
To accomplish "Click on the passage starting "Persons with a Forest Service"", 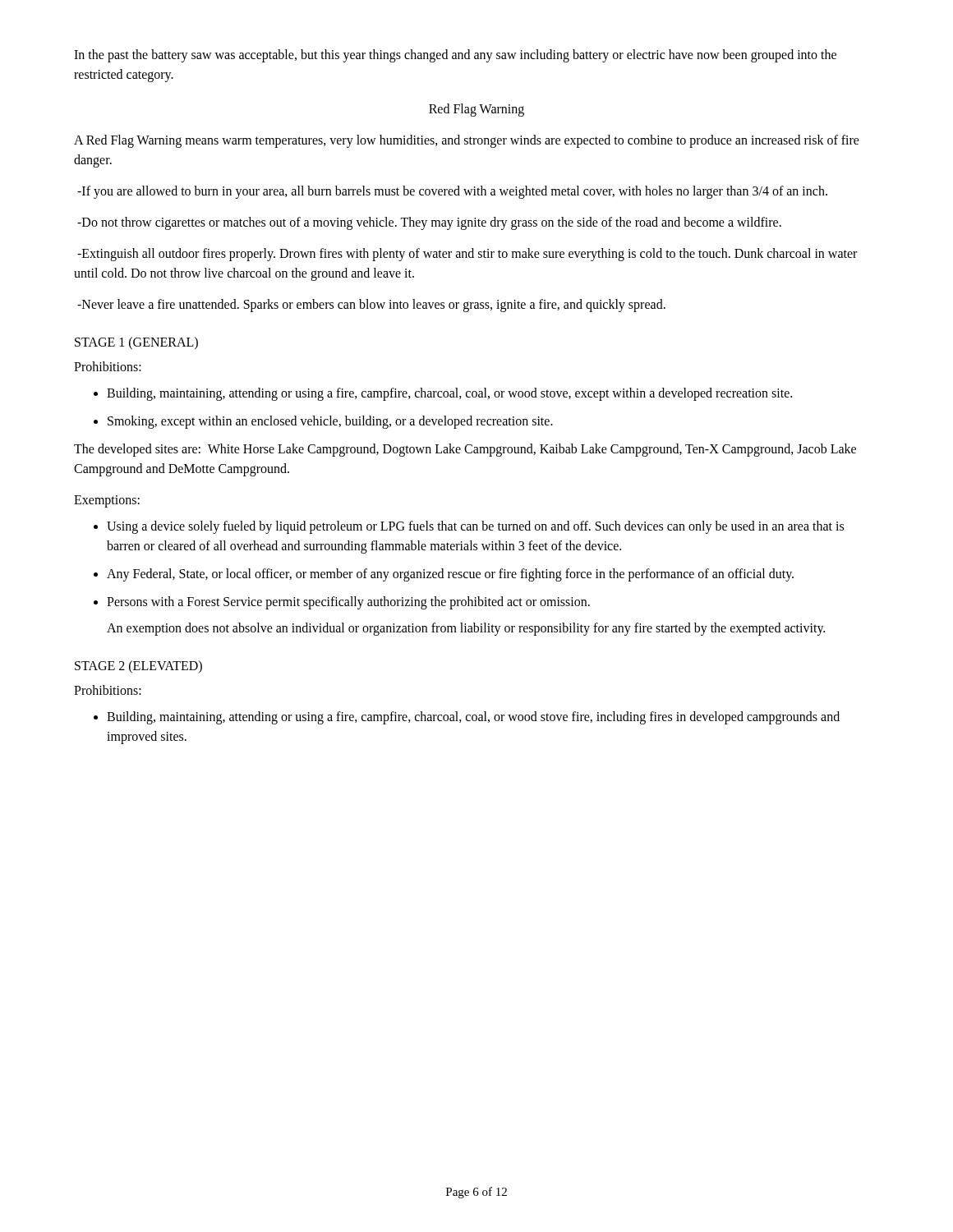I will coord(493,615).
